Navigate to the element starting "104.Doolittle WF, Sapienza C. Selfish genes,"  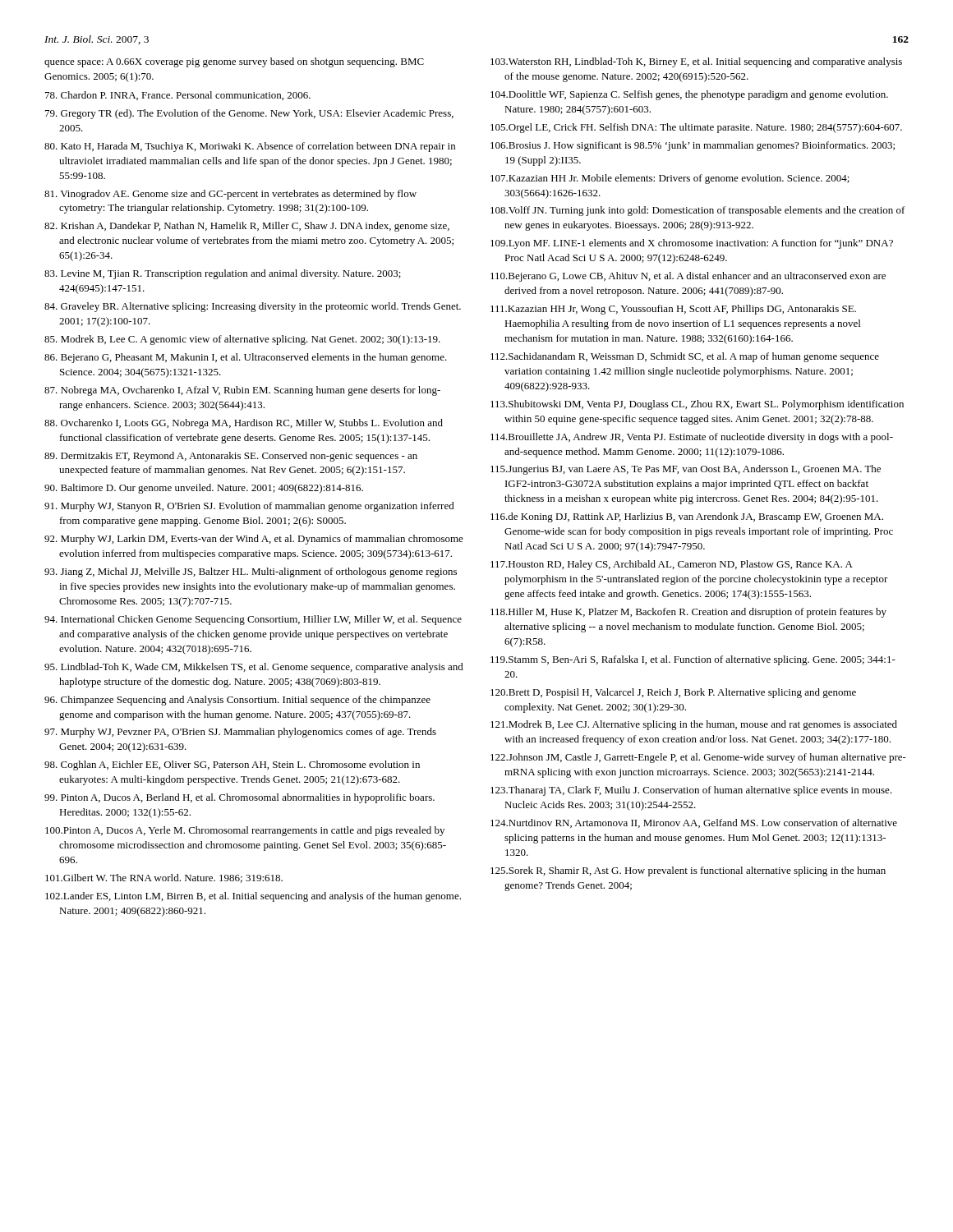click(689, 101)
